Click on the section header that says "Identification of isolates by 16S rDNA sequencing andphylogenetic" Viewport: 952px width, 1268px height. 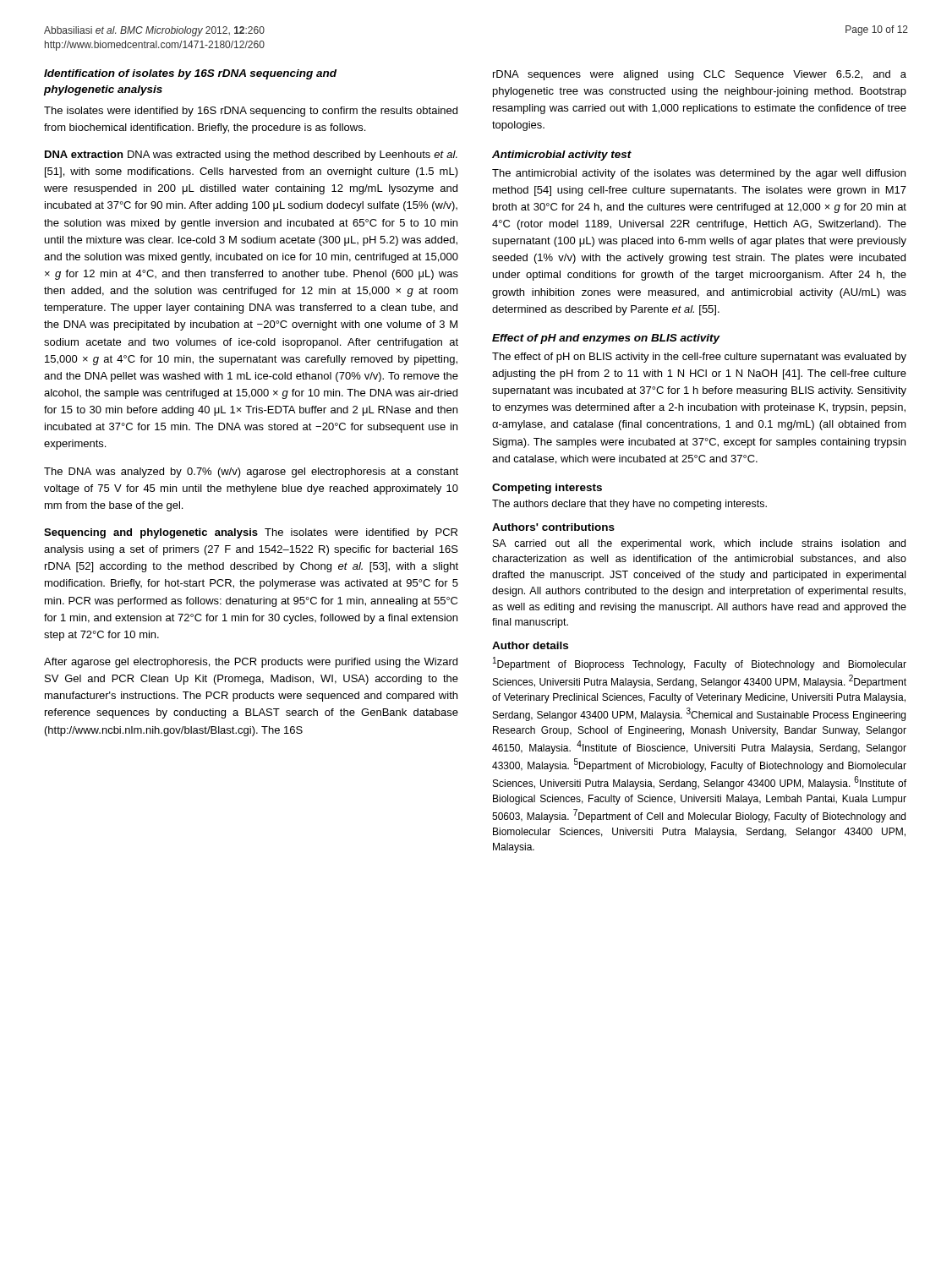pos(190,81)
